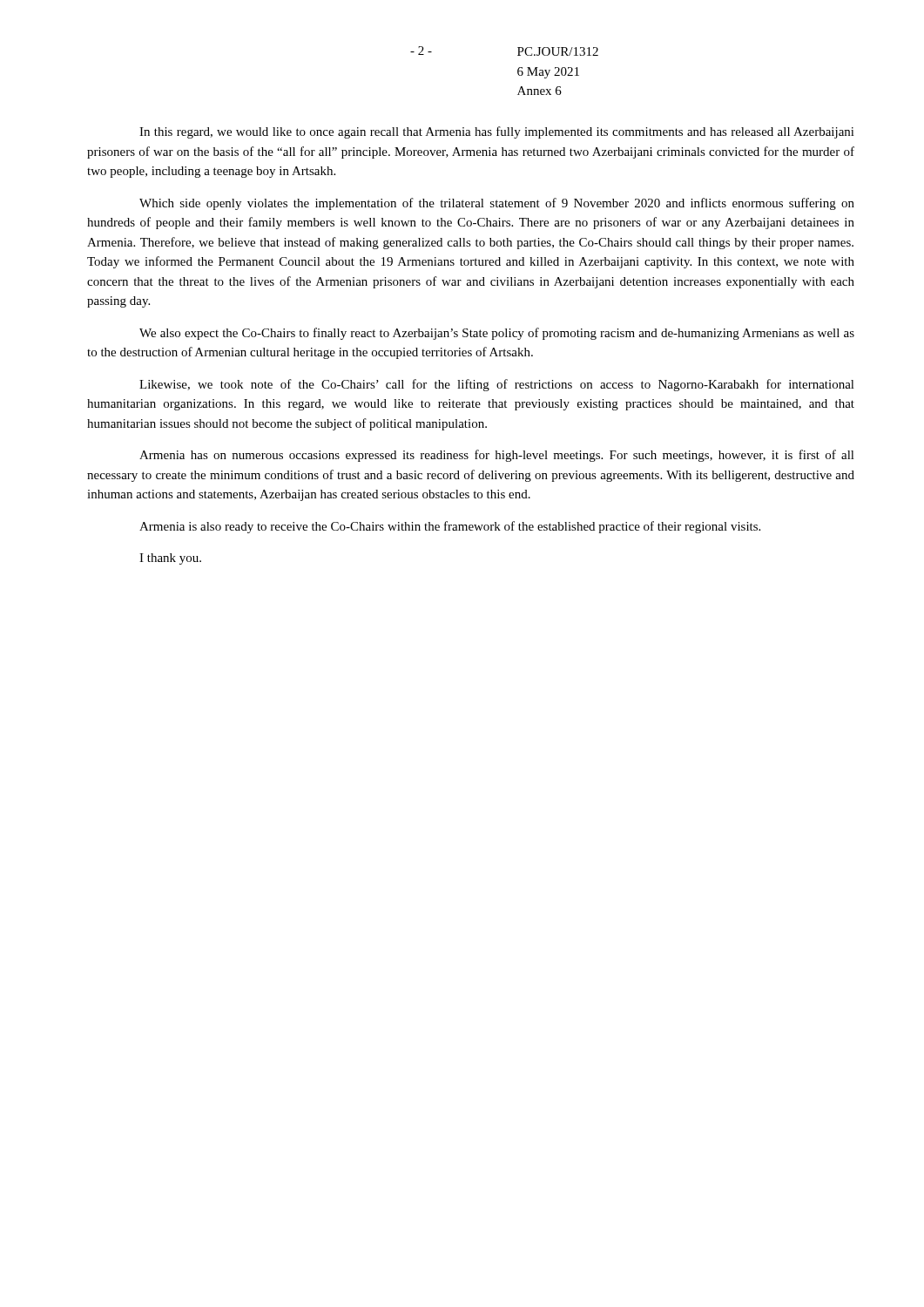Click on the text block that says "Likewise, we took note of the Co-Chairs’"
The width and height of the screenshot is (924, 1307).
click(x=471, y=403)
